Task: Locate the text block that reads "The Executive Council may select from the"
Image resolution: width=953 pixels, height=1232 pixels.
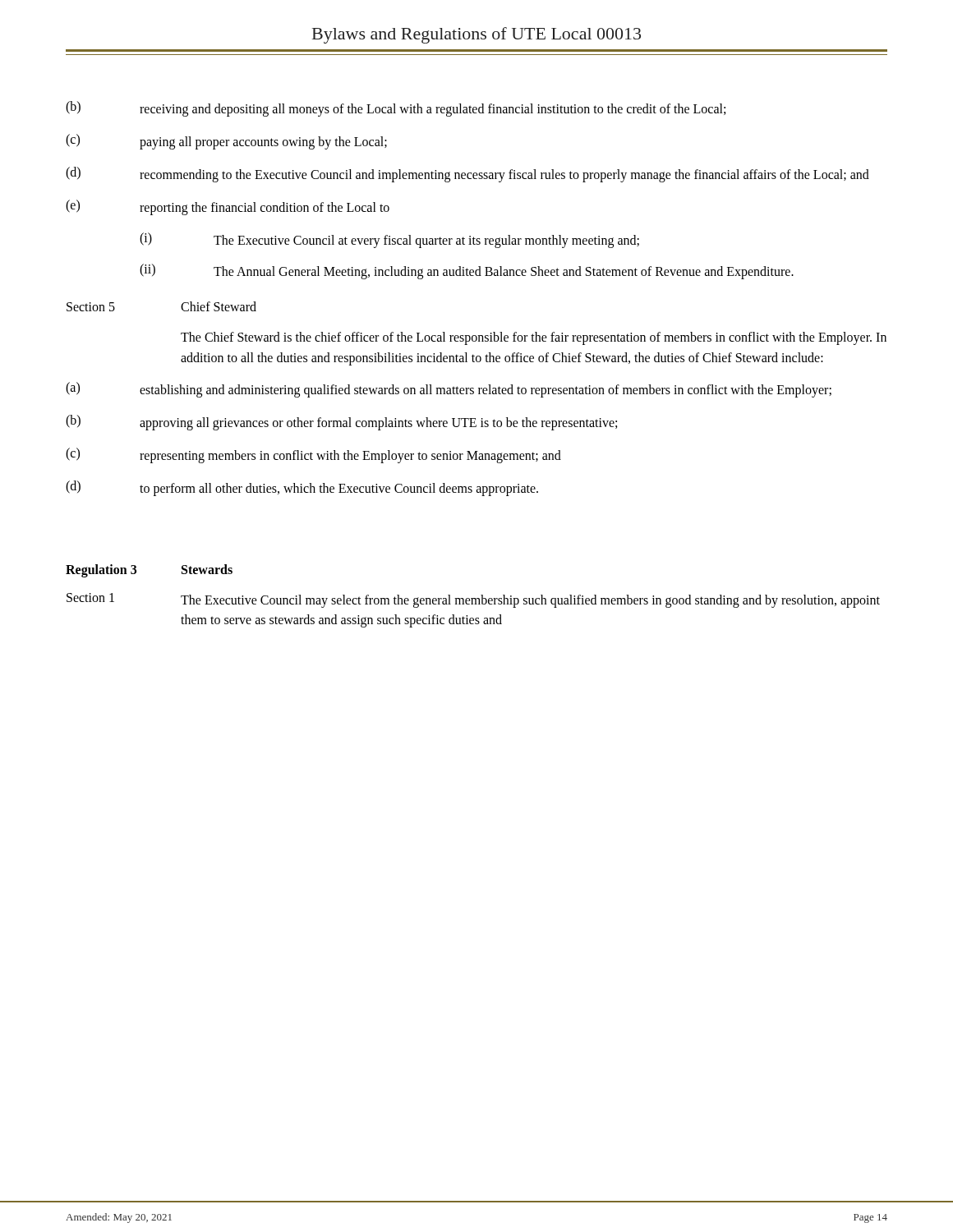Action: pyautogui.click(x=530, y=610)
